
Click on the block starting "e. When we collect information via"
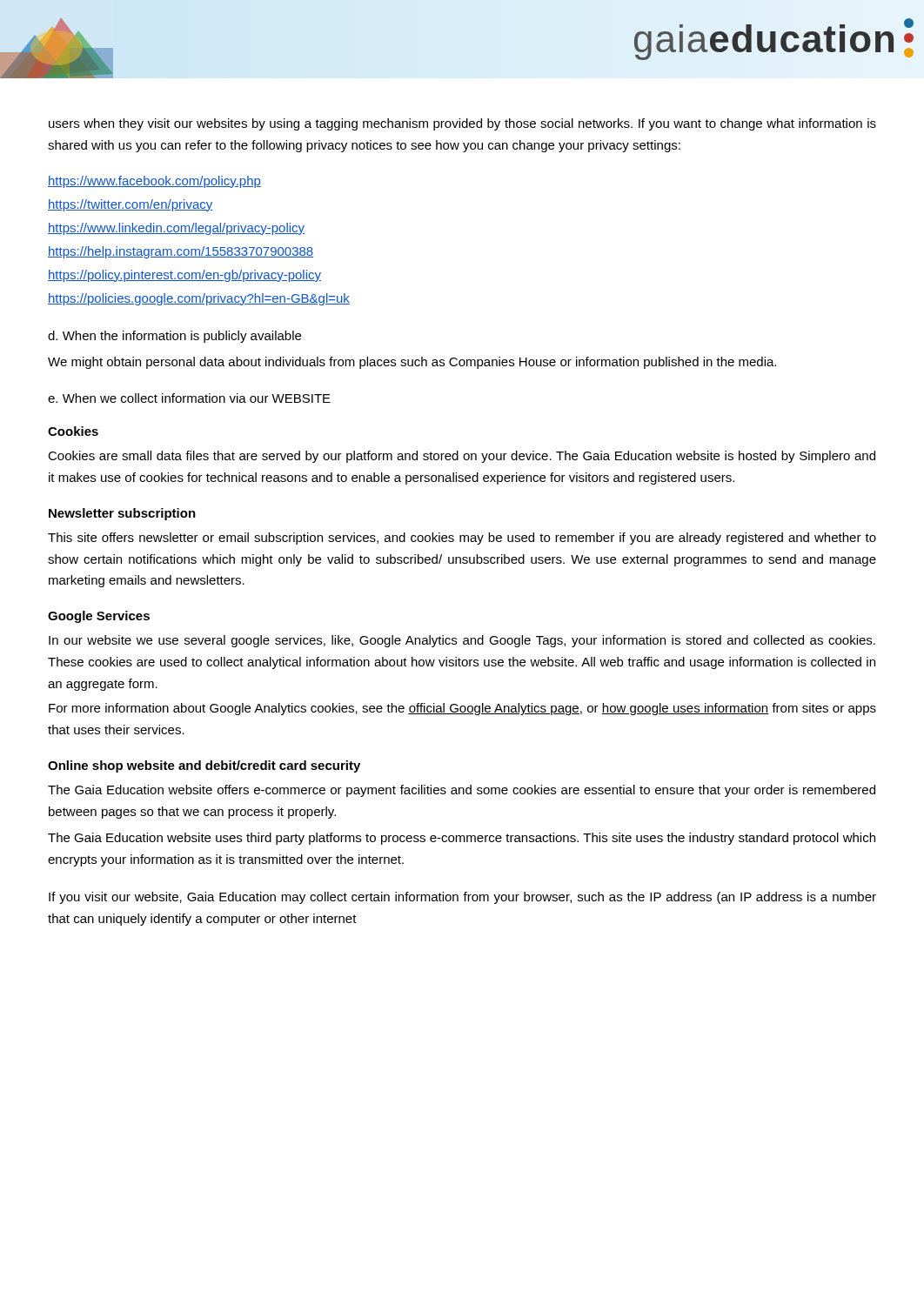tap(189, 398)
